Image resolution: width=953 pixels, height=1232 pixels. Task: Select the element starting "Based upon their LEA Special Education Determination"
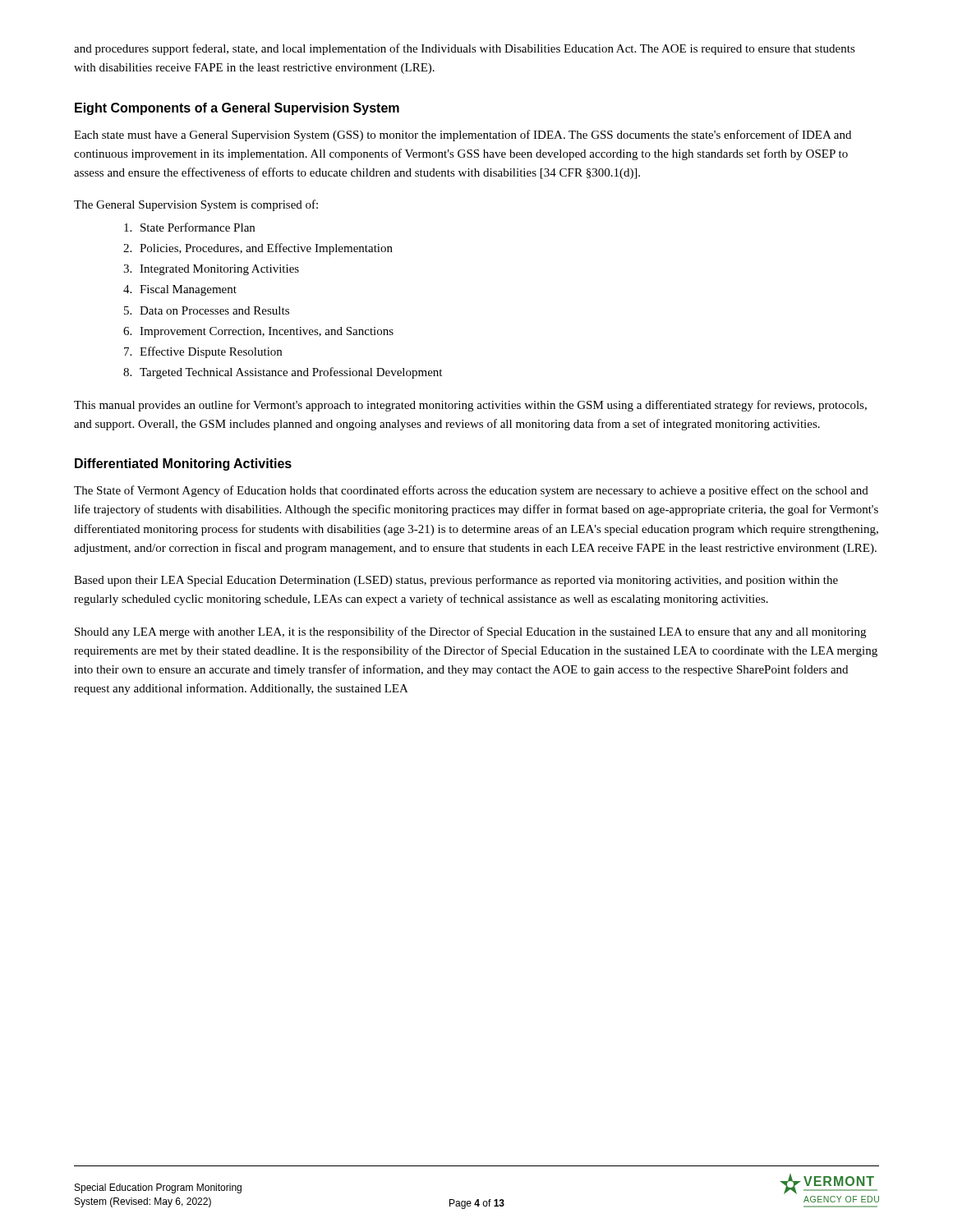tap(456, 589)
